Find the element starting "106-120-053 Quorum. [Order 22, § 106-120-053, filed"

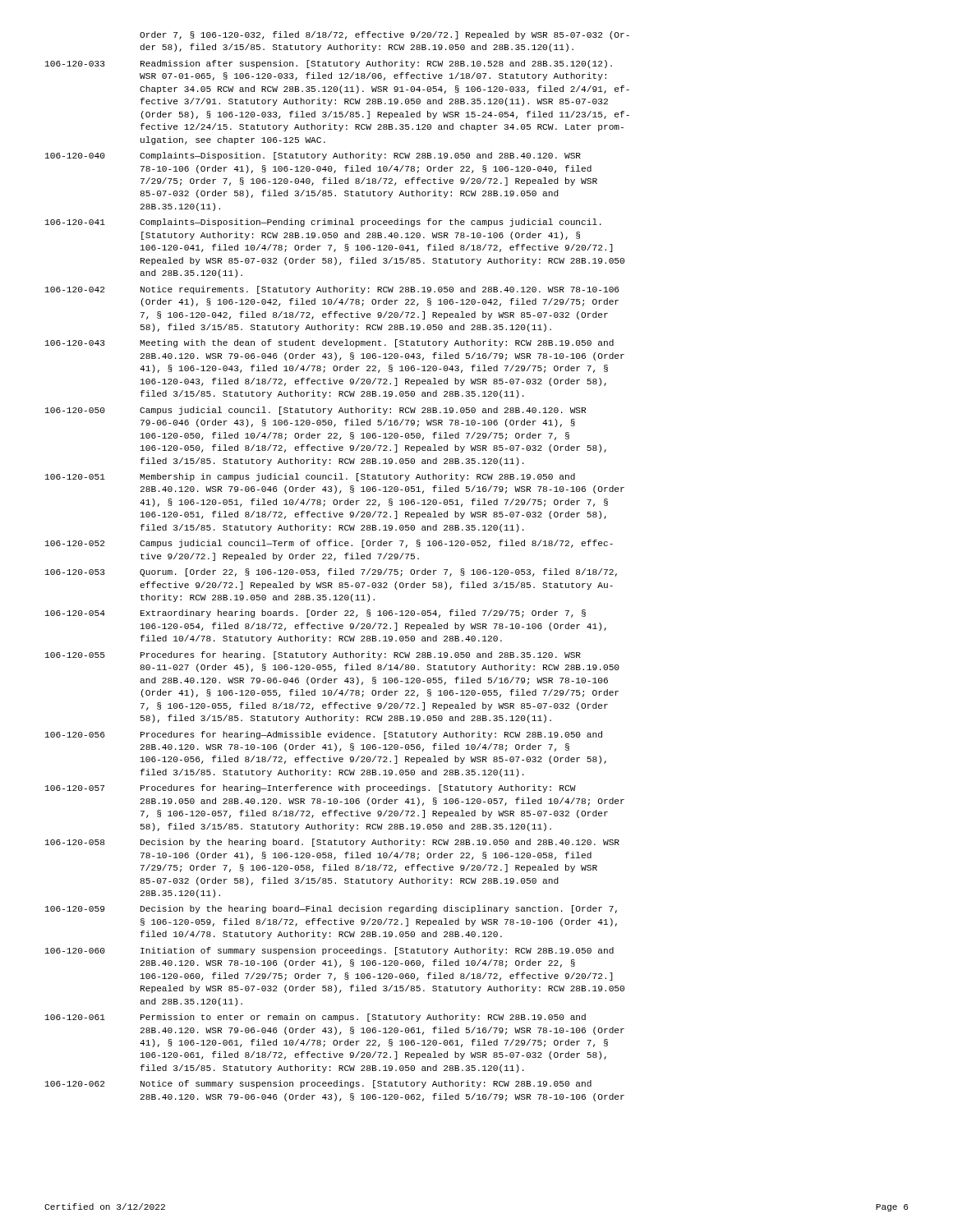point(476,586)
